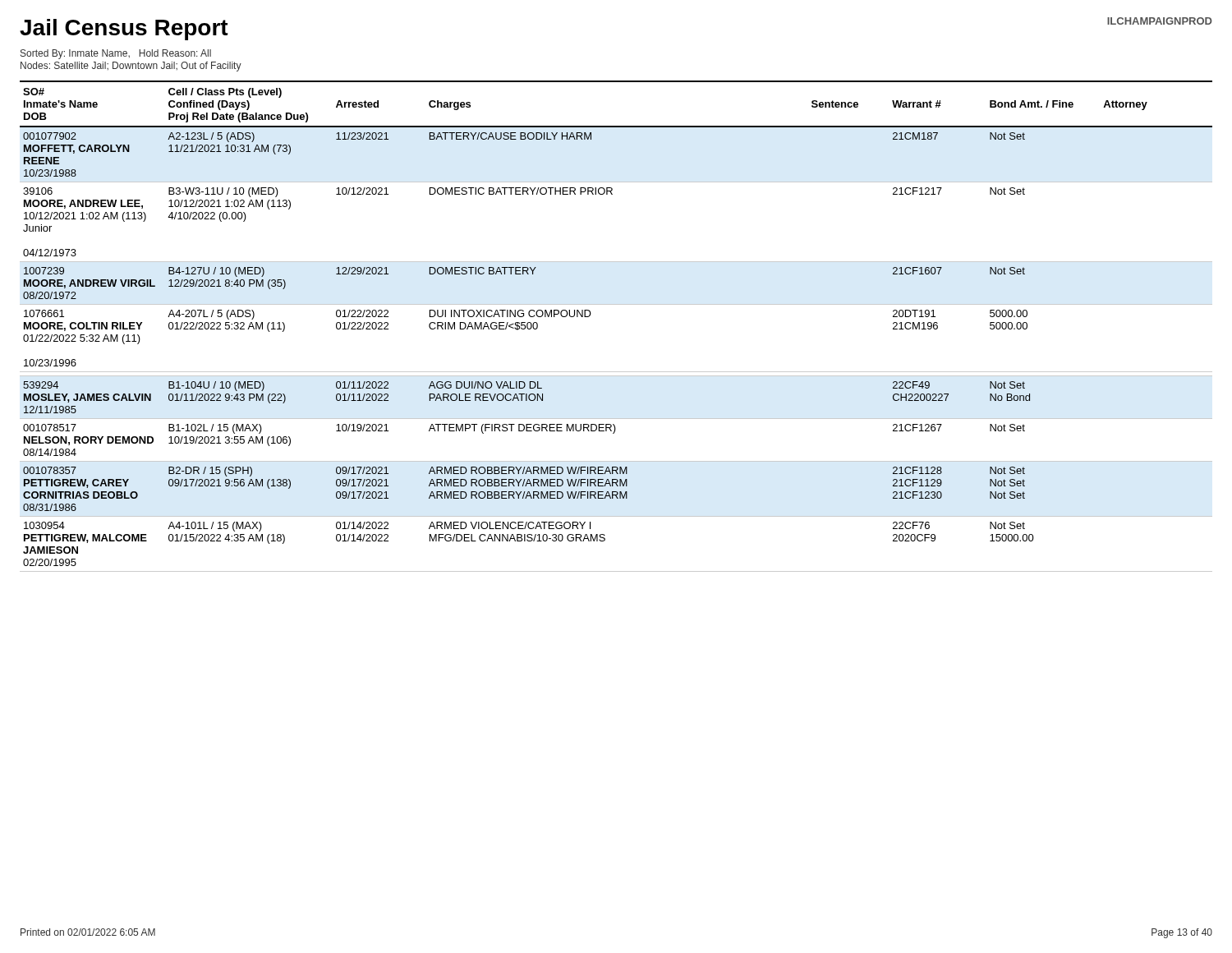The width and height of the screenshot is (1232, 953).
Task: Locate the table with the text "Cell / Class"
Action: pos(616,326)
